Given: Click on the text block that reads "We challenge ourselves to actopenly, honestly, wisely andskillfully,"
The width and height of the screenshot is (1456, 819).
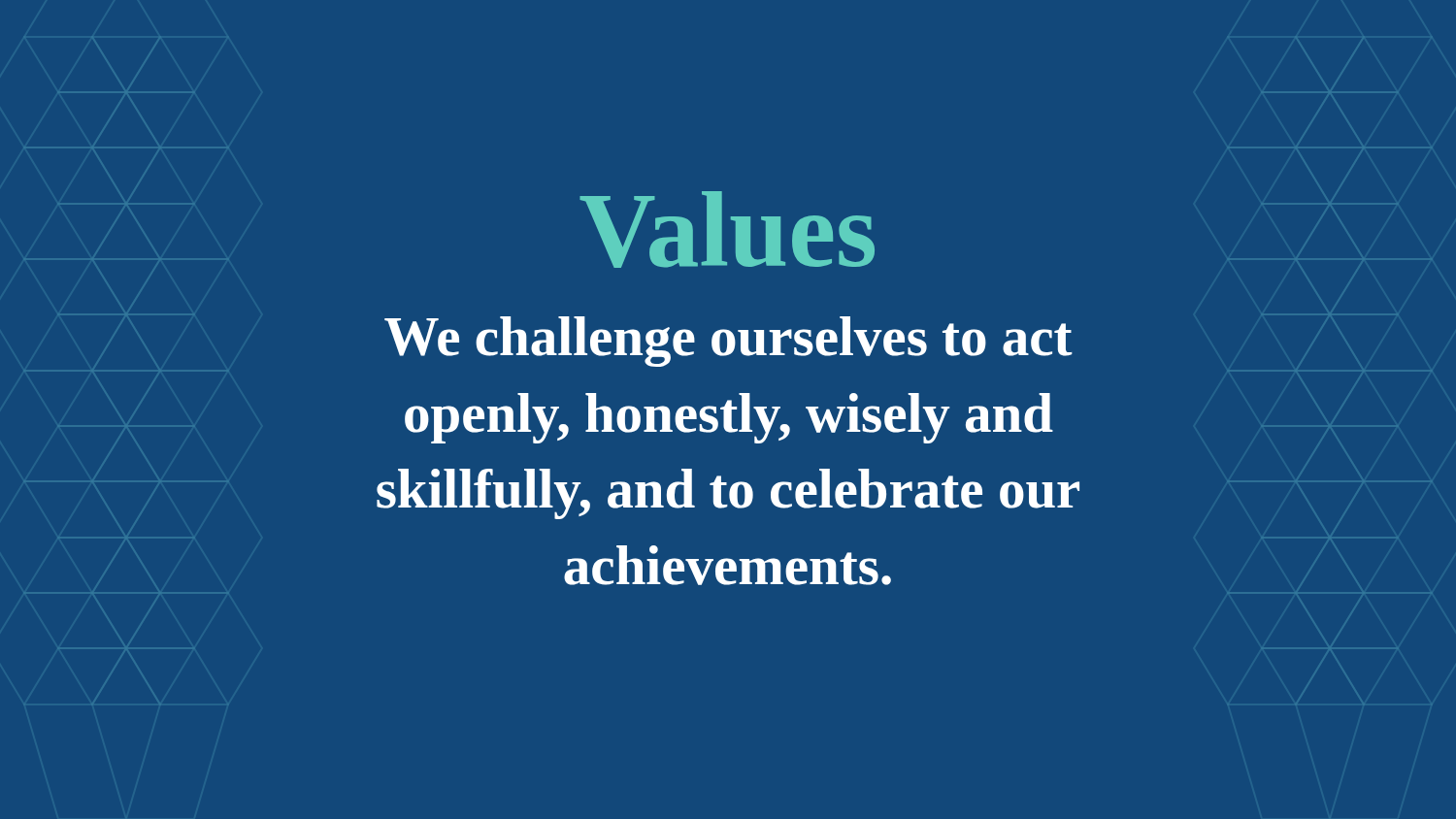Looking at the screenshot, I should [728, 451].
